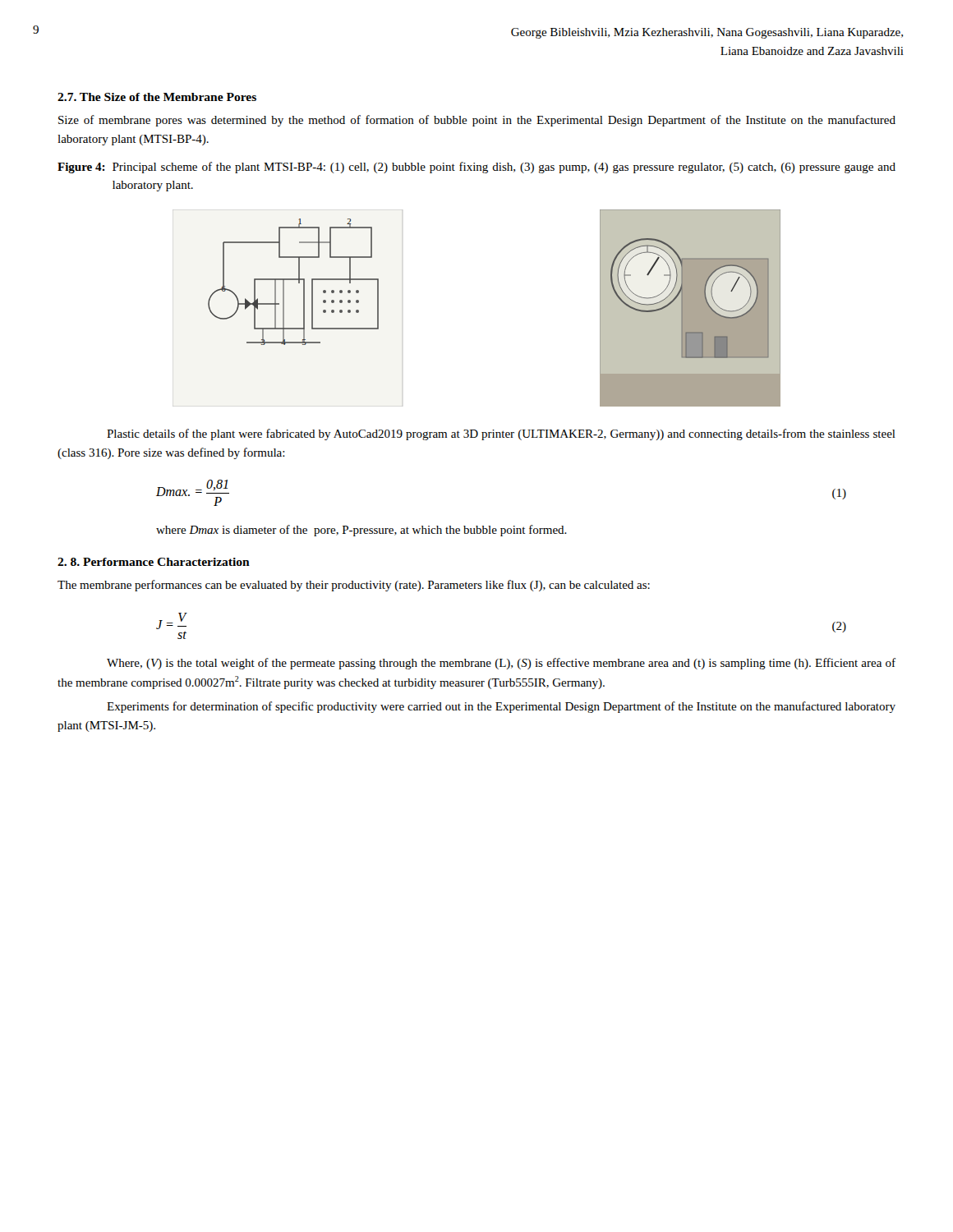The height and width of the screenshot is (1232, 953).
Task: Click on the section header that says "2.7. The Size of the Membrane Pores"
Action: coord(157,97)
